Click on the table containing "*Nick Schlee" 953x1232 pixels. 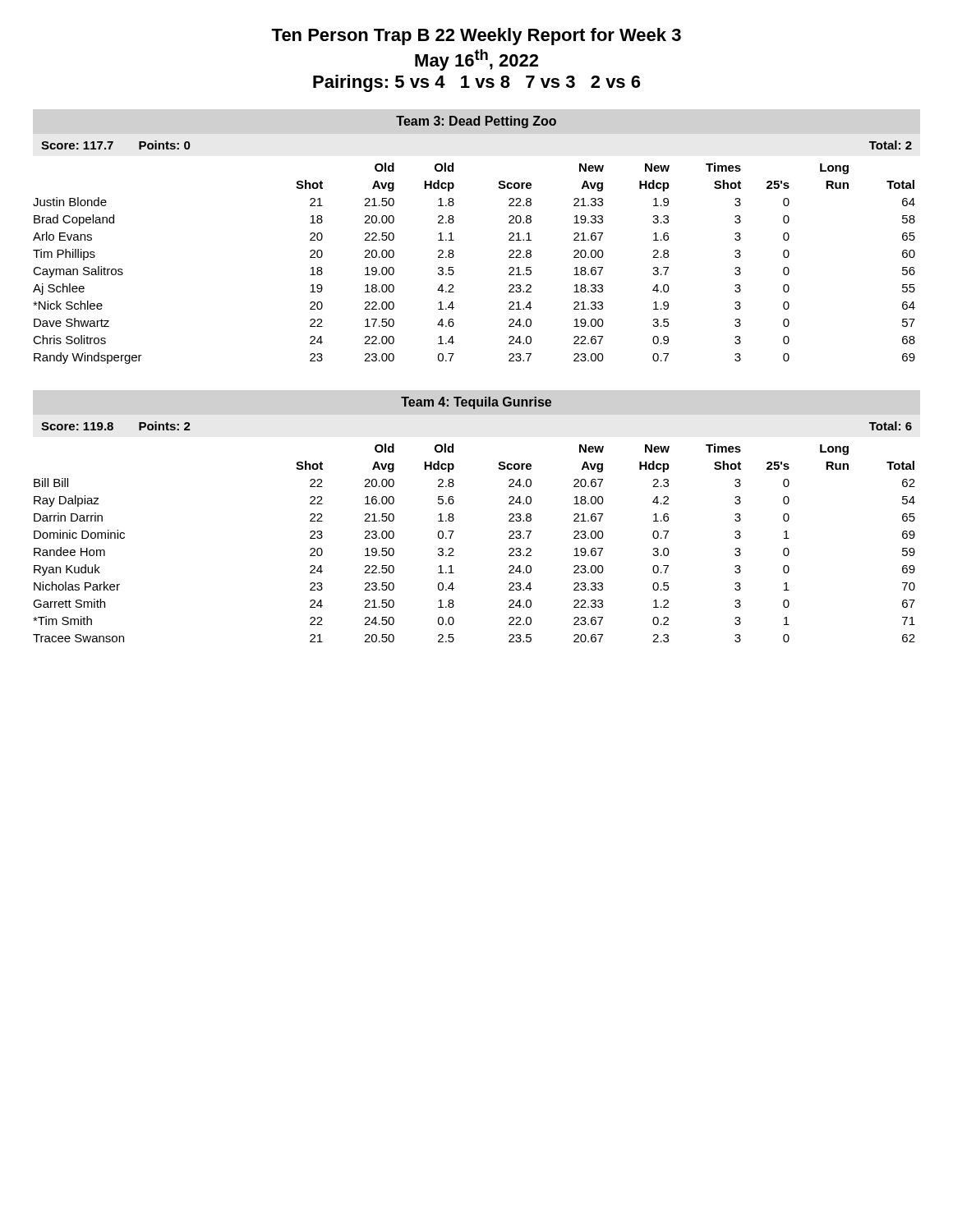[476, 250]
